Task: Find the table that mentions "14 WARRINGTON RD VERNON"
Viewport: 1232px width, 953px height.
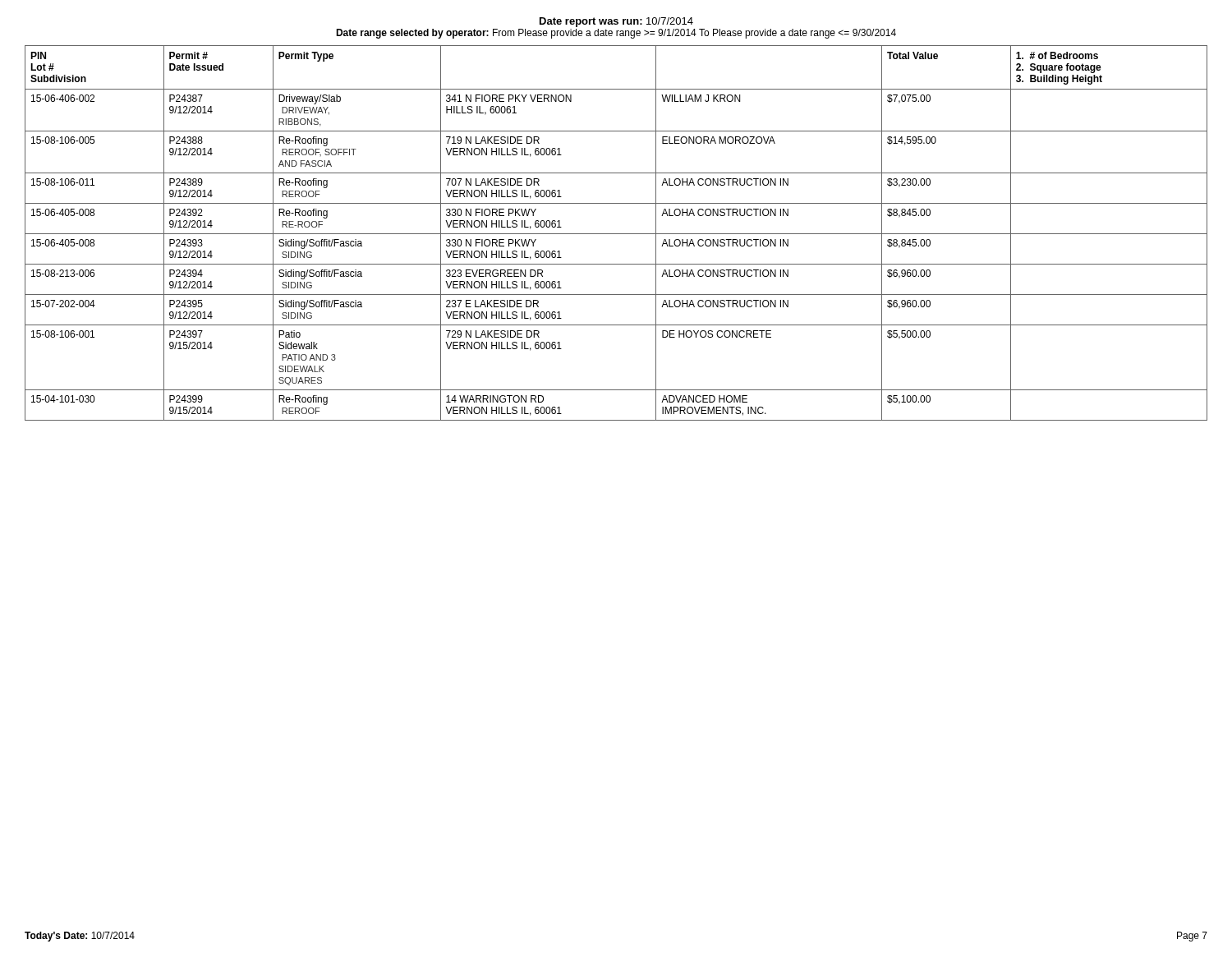Action: coord(616,233)
